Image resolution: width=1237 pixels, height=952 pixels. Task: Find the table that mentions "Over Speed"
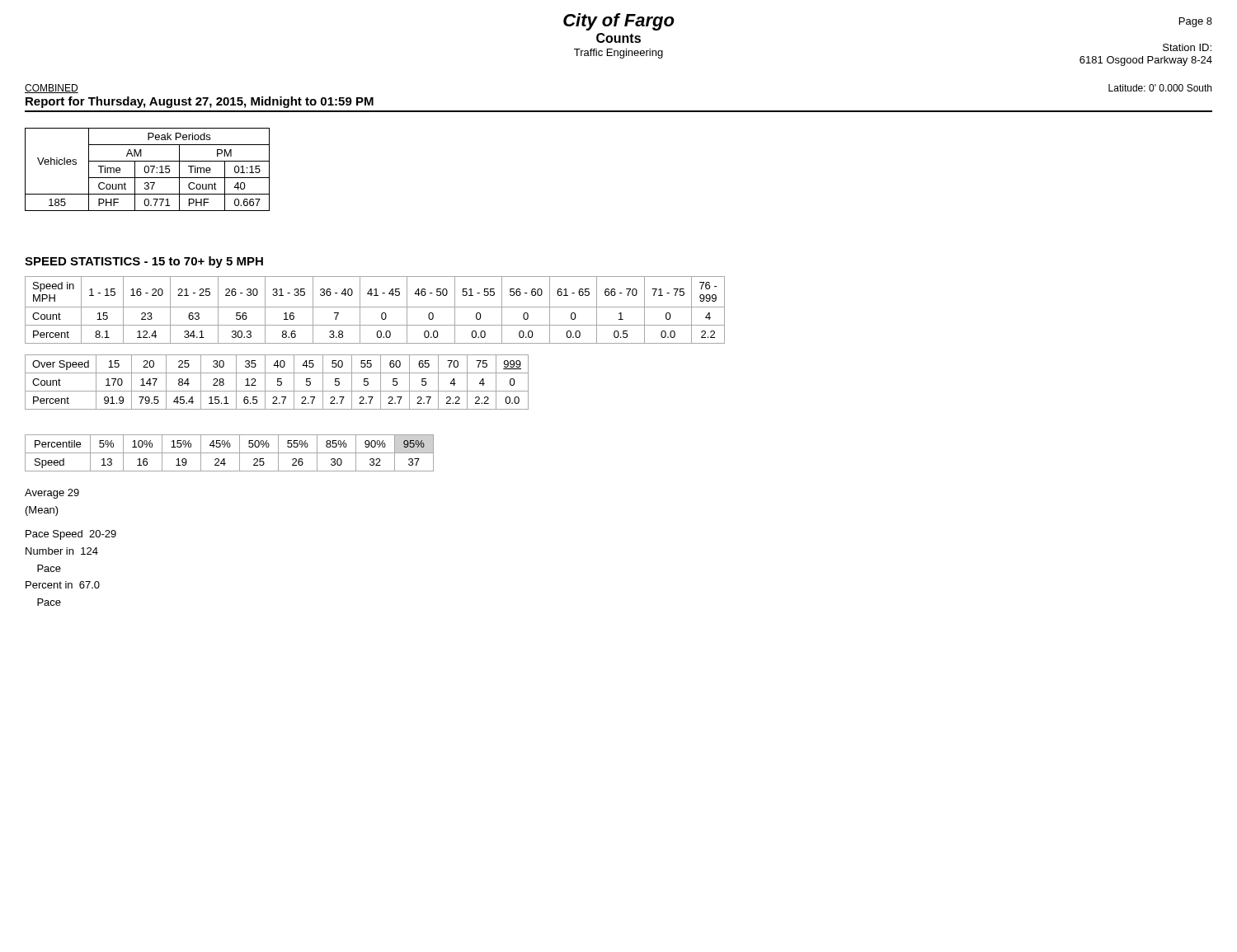tap(277, 382)
